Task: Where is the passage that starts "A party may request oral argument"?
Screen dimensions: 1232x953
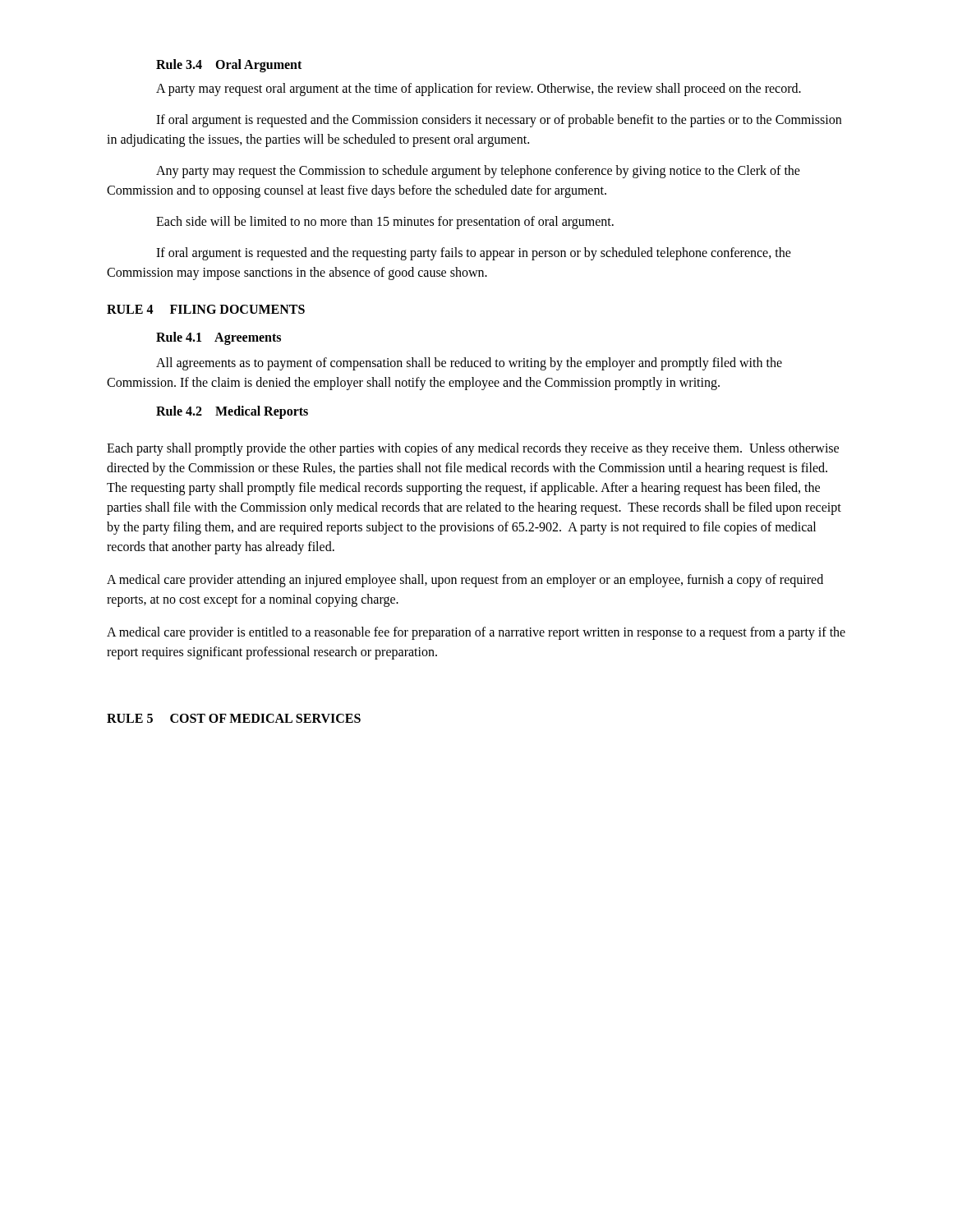Action: coord(476,89)
